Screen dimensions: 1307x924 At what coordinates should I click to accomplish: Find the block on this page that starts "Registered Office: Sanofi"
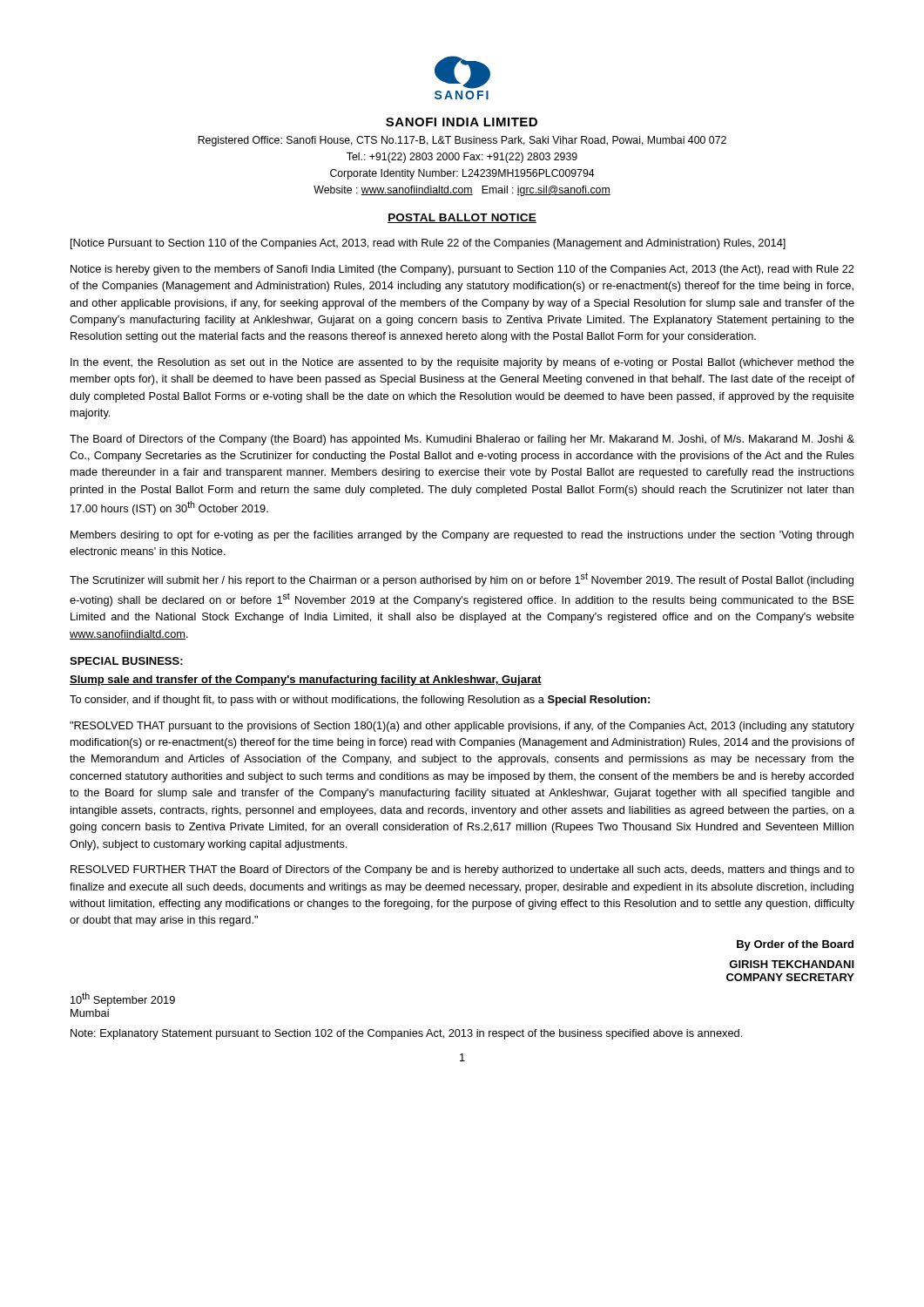(462, 165)
